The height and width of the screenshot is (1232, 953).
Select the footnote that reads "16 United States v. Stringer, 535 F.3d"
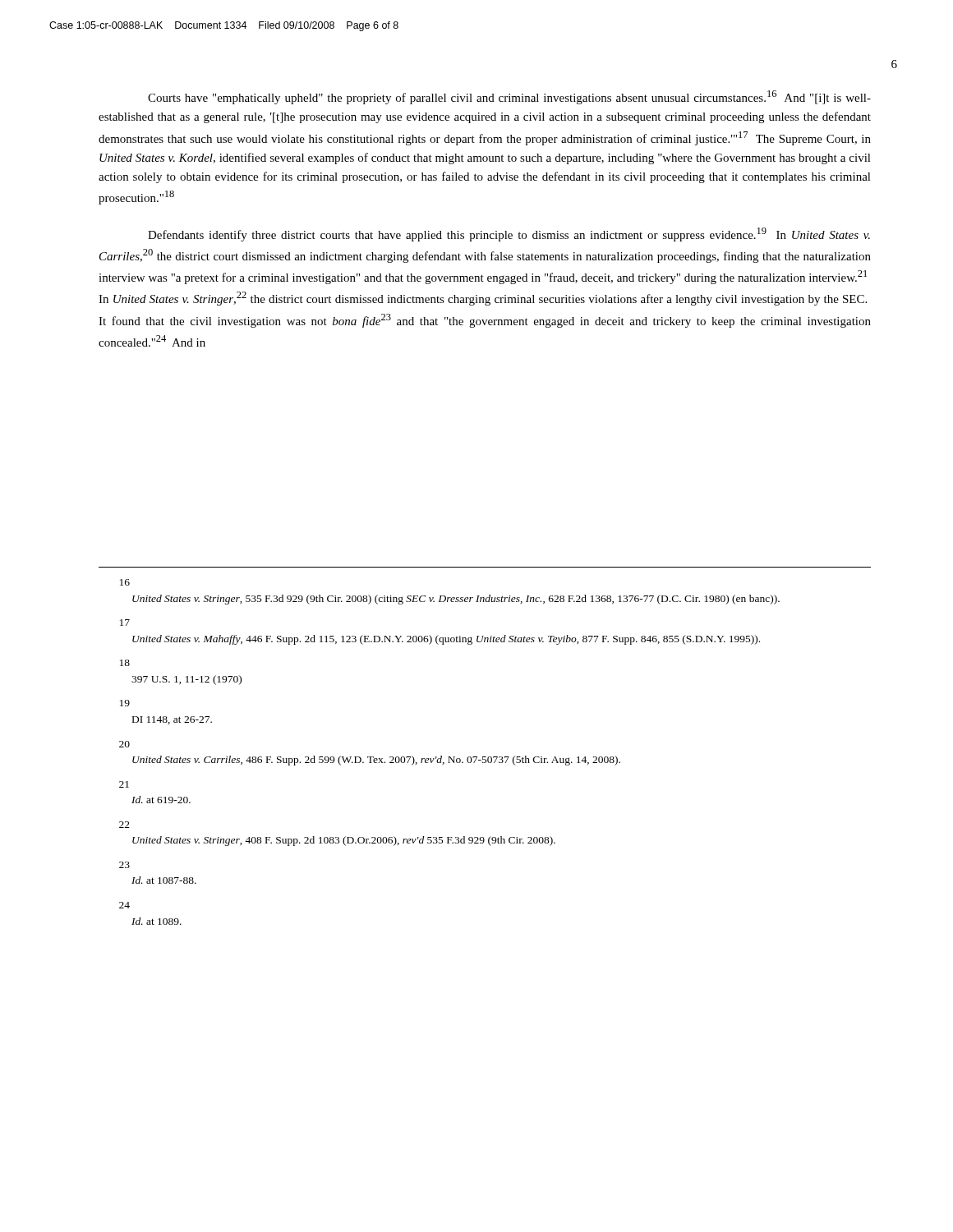point(483,590)
